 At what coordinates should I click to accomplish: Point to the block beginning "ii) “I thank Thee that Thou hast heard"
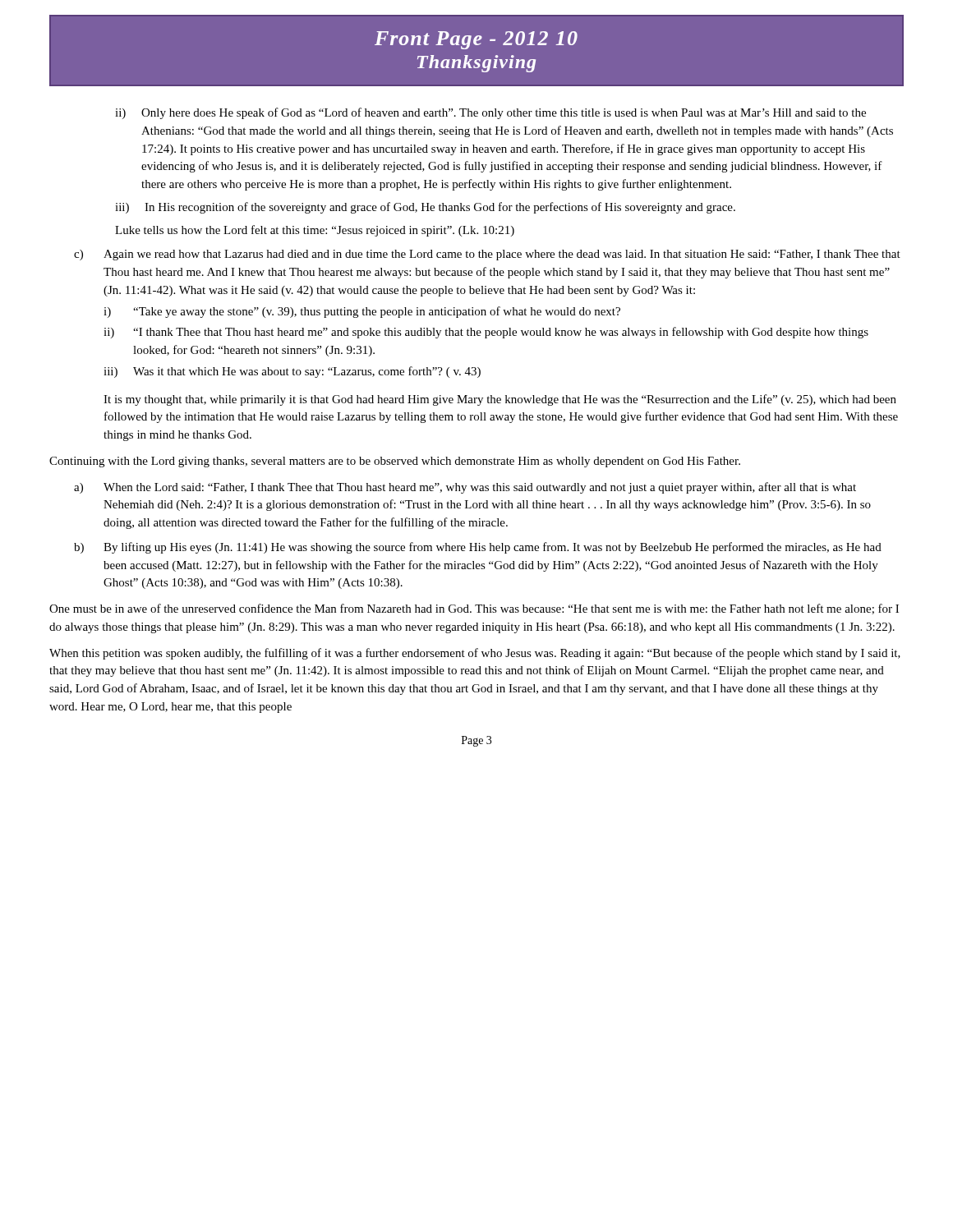[504, 342]
